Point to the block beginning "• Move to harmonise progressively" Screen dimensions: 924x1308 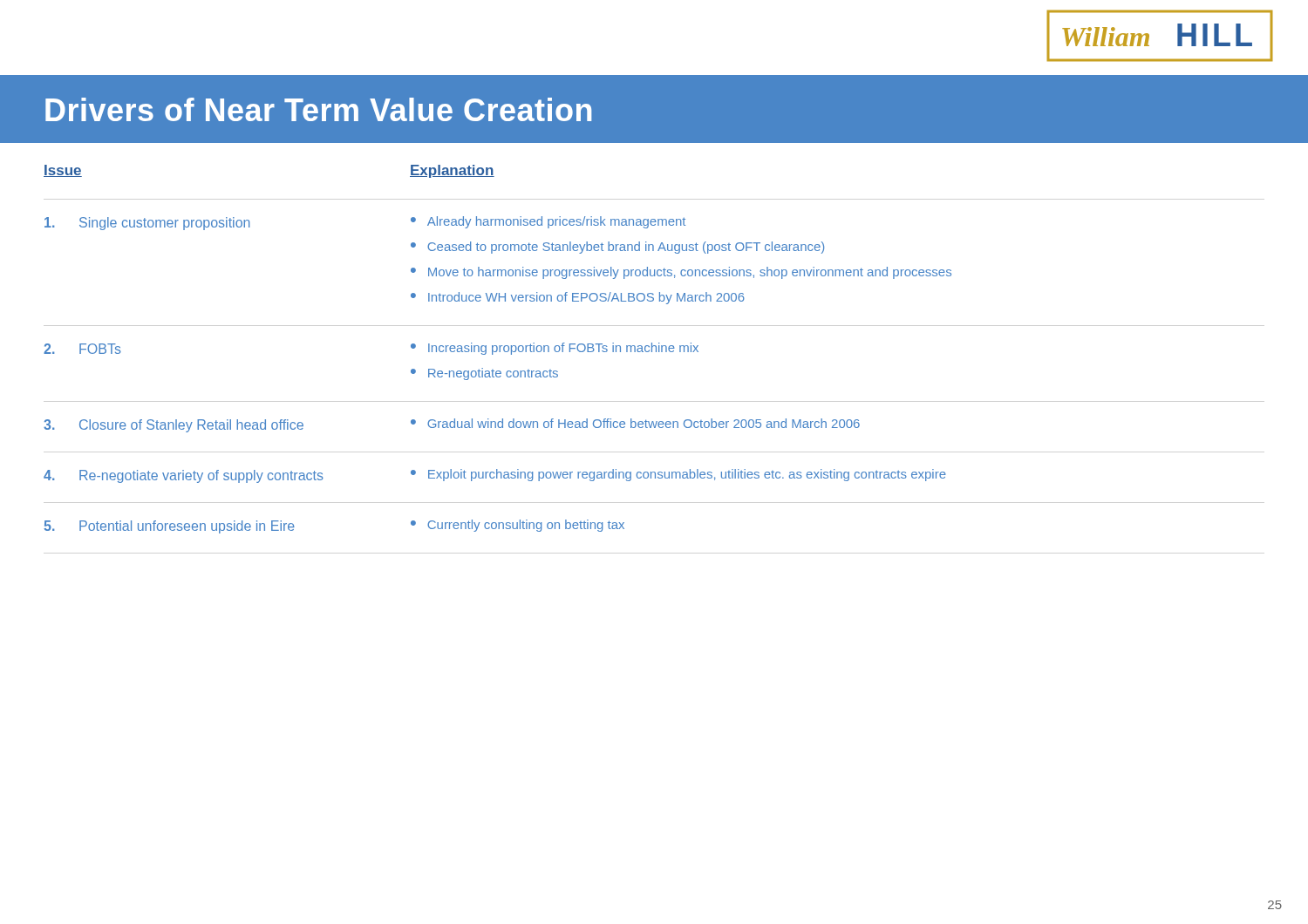(681, 272)
